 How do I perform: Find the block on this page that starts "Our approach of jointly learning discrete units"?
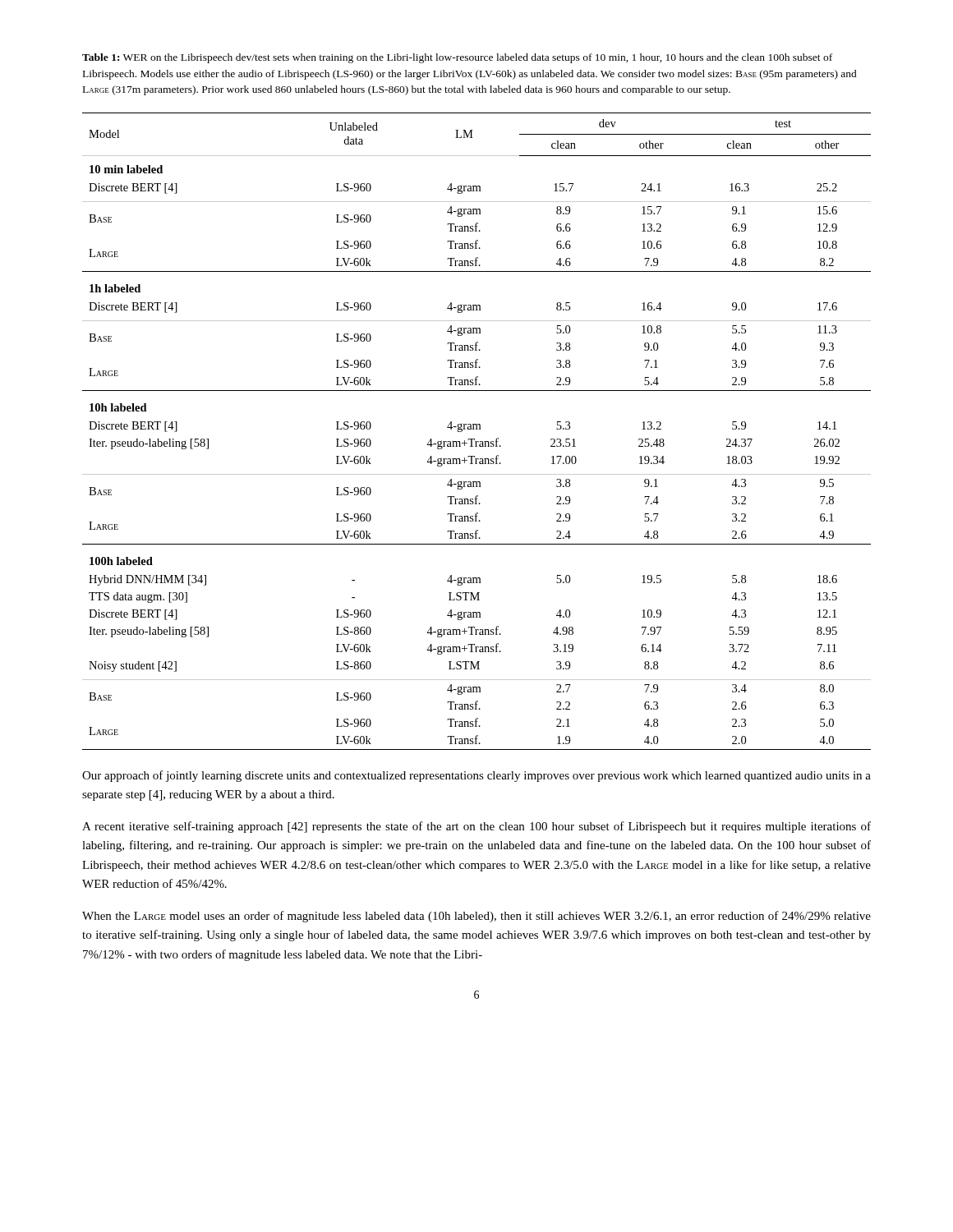(476, 785)
